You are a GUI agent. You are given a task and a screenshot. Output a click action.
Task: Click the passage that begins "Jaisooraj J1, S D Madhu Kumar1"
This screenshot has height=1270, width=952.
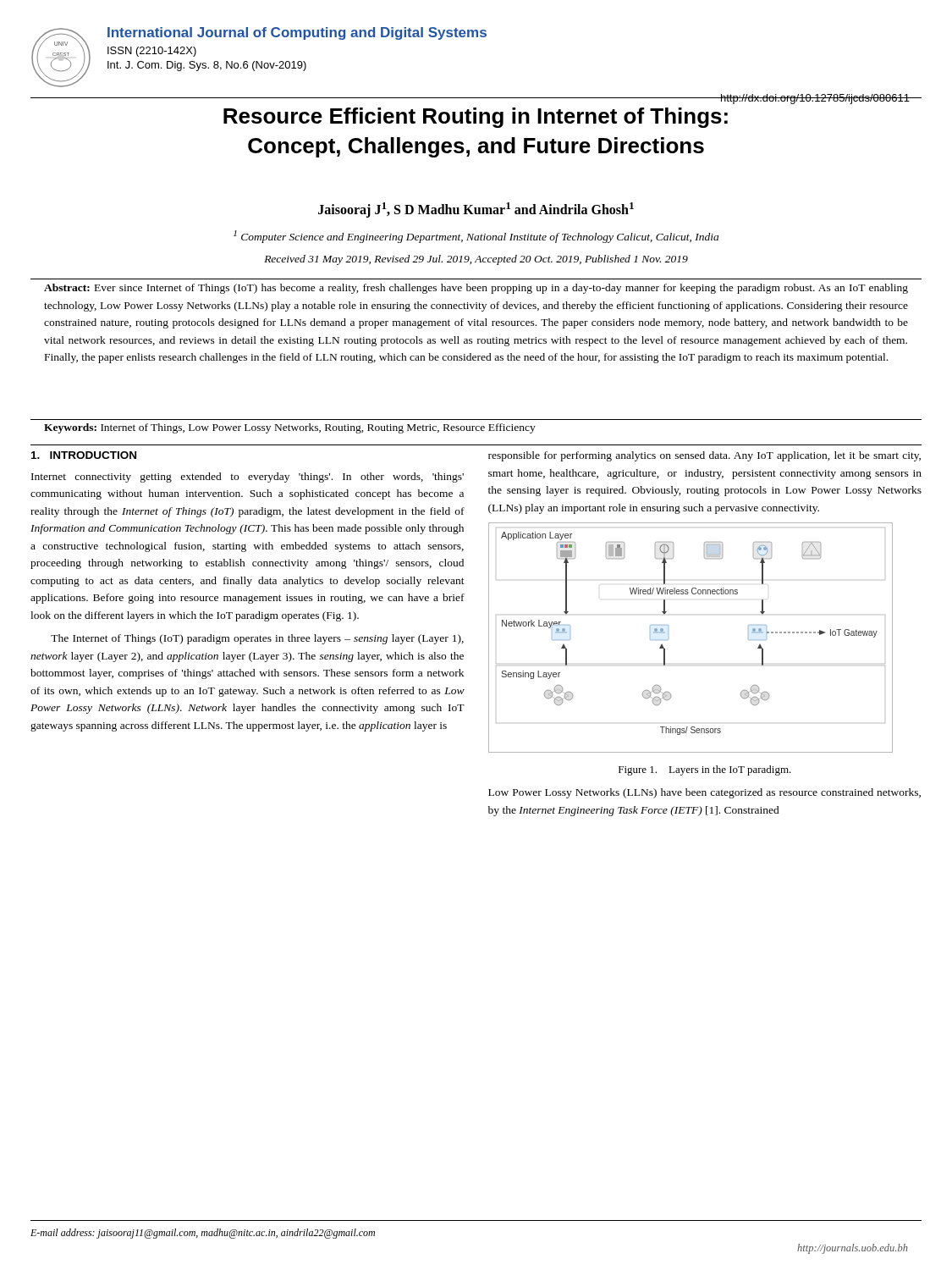coord(476,208)
